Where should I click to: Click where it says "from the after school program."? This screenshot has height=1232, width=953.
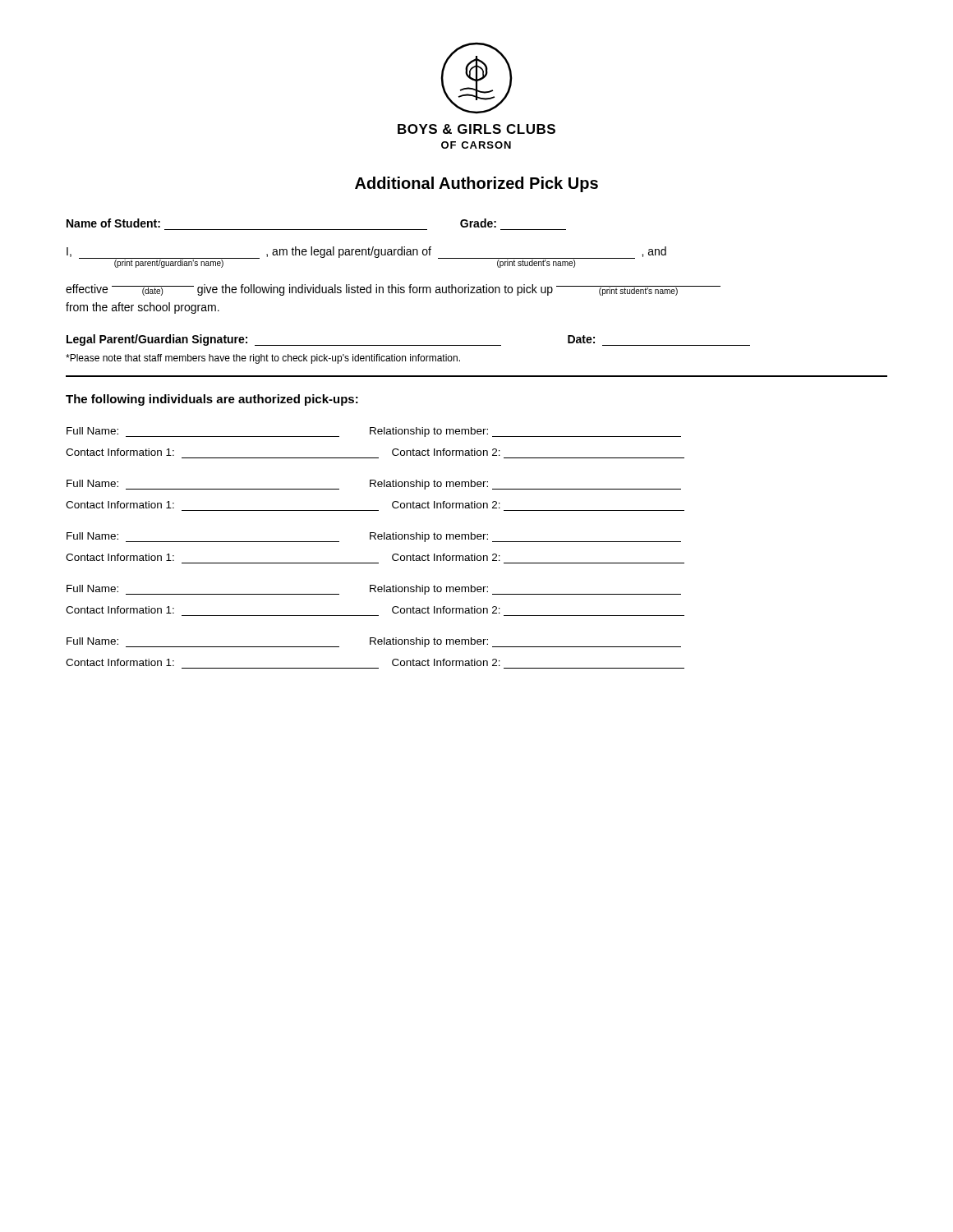(143, 307)
